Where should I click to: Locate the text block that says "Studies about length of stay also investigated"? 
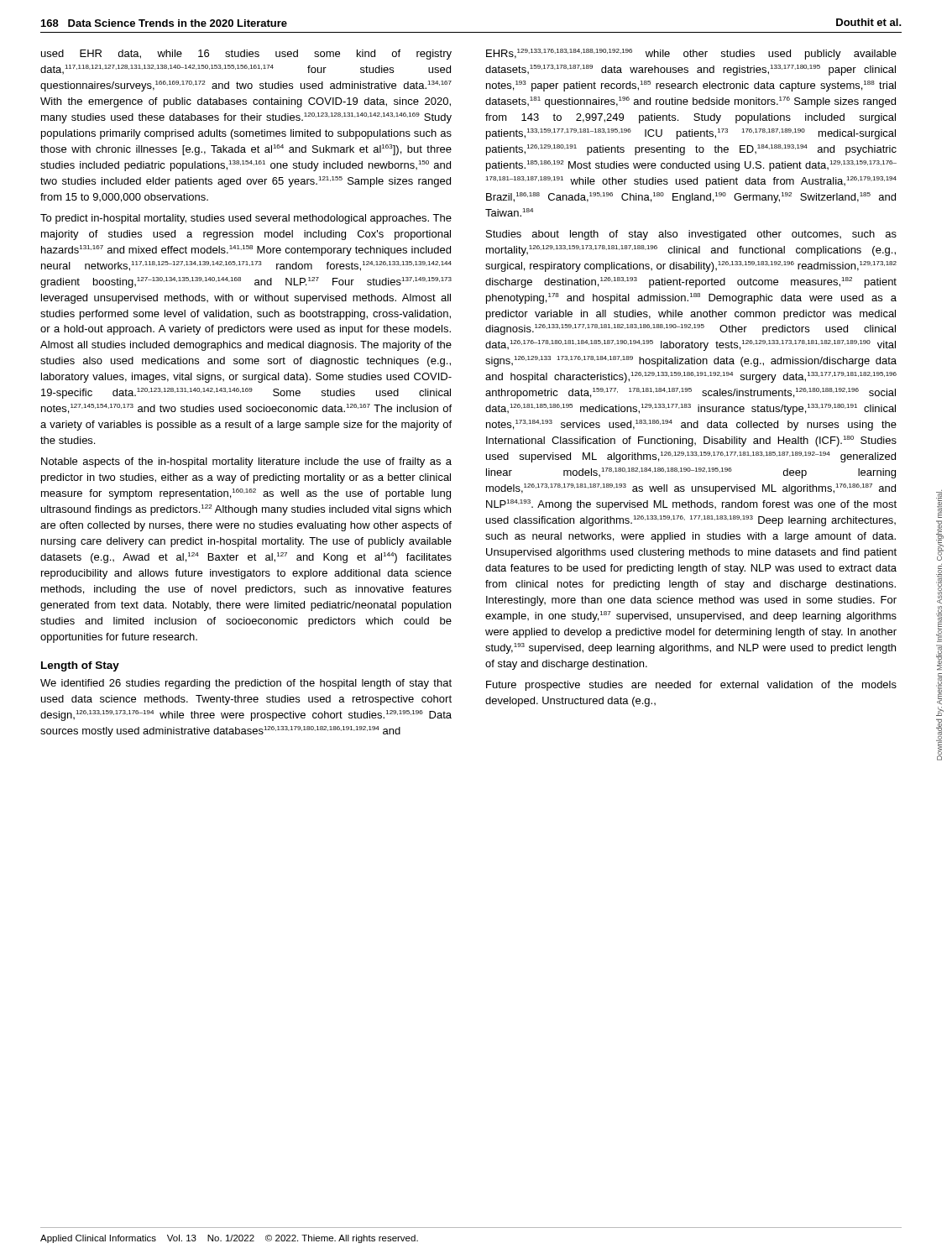point(691,448)
